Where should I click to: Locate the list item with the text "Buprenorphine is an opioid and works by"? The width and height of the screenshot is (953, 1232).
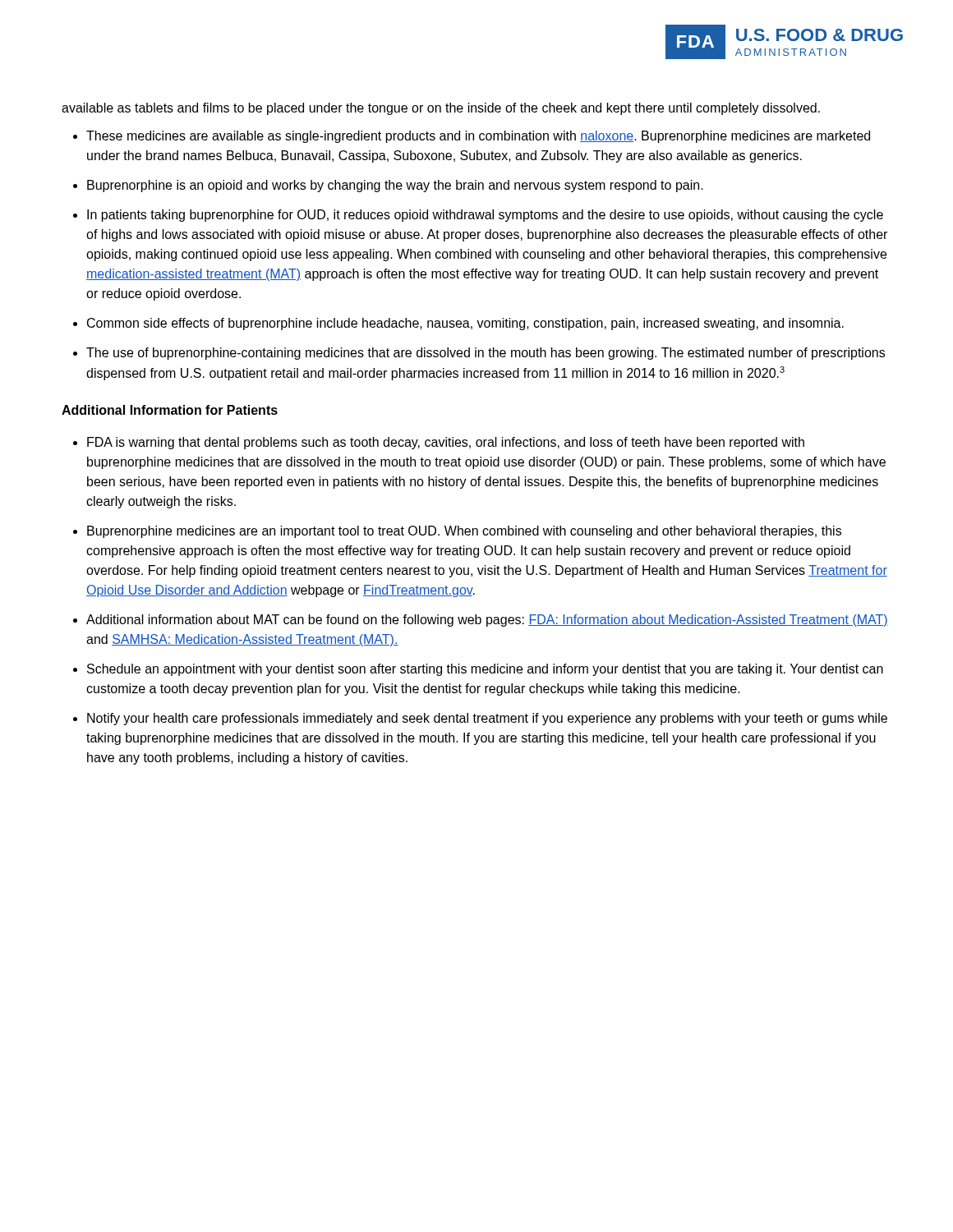click(x=395, y=185)
